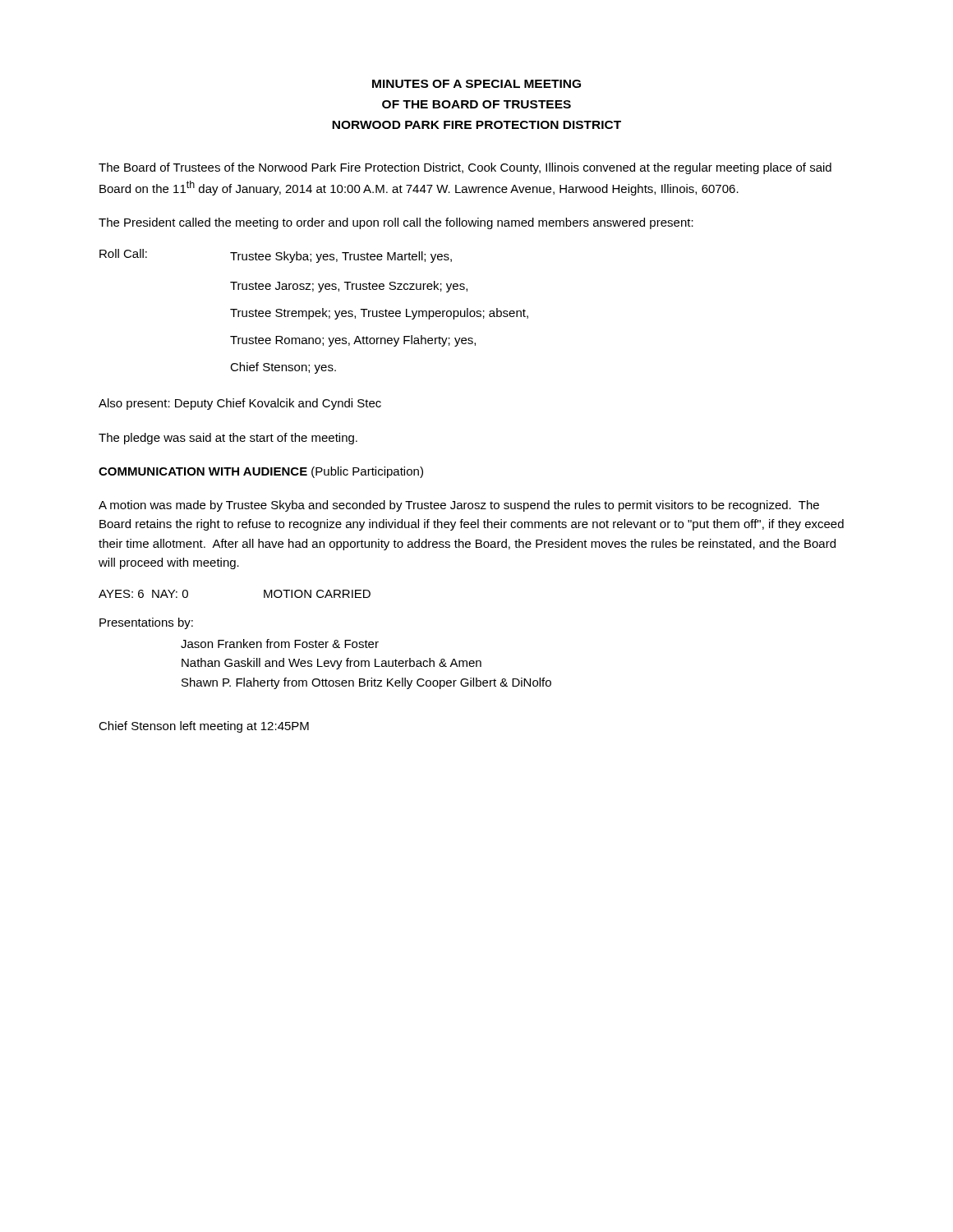The image size is (953, 1232).
Task: Find the text block starting "Chief Stenson; yes."
Action: pos(283,367)
